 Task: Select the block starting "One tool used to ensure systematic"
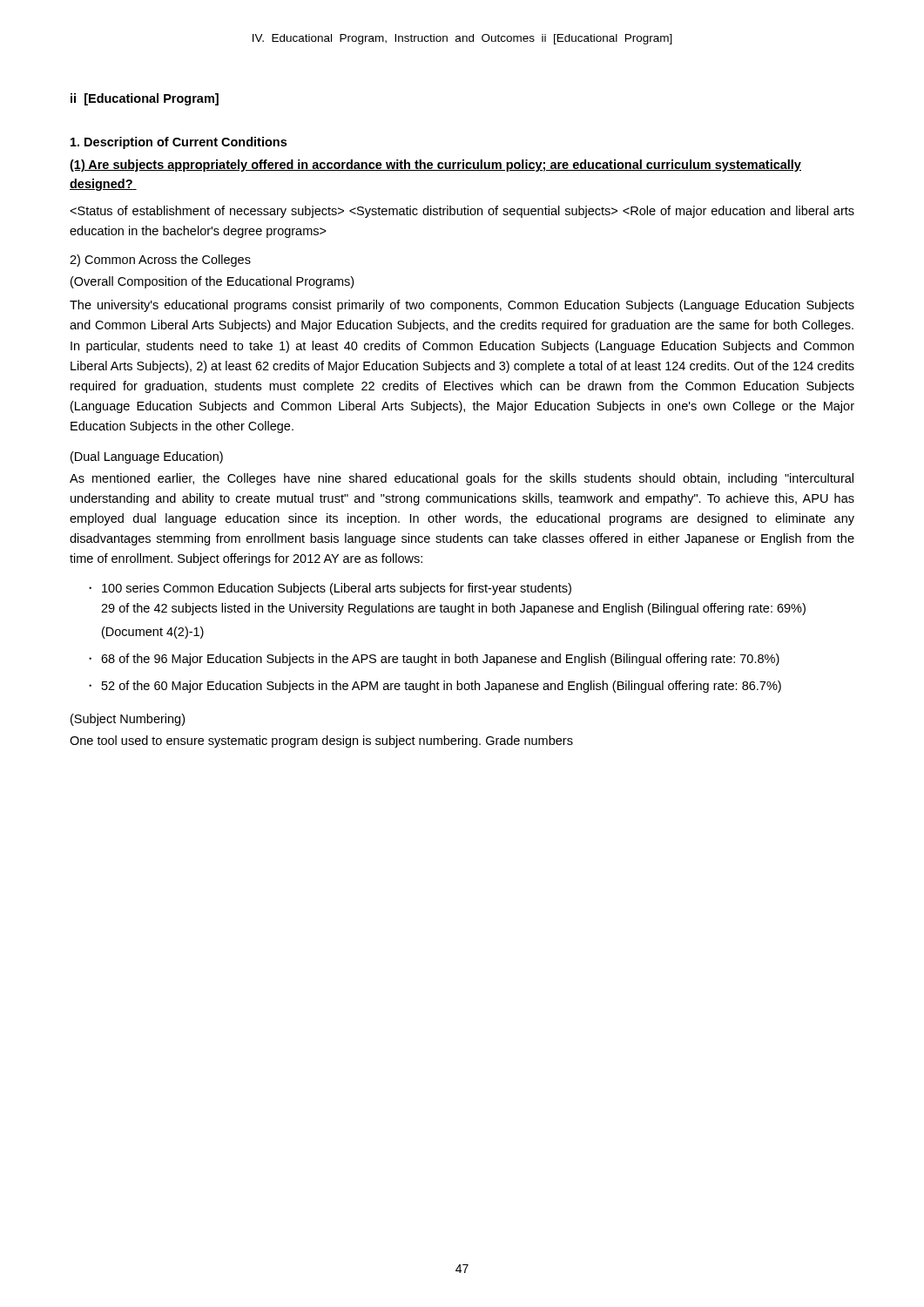[321, 741]
